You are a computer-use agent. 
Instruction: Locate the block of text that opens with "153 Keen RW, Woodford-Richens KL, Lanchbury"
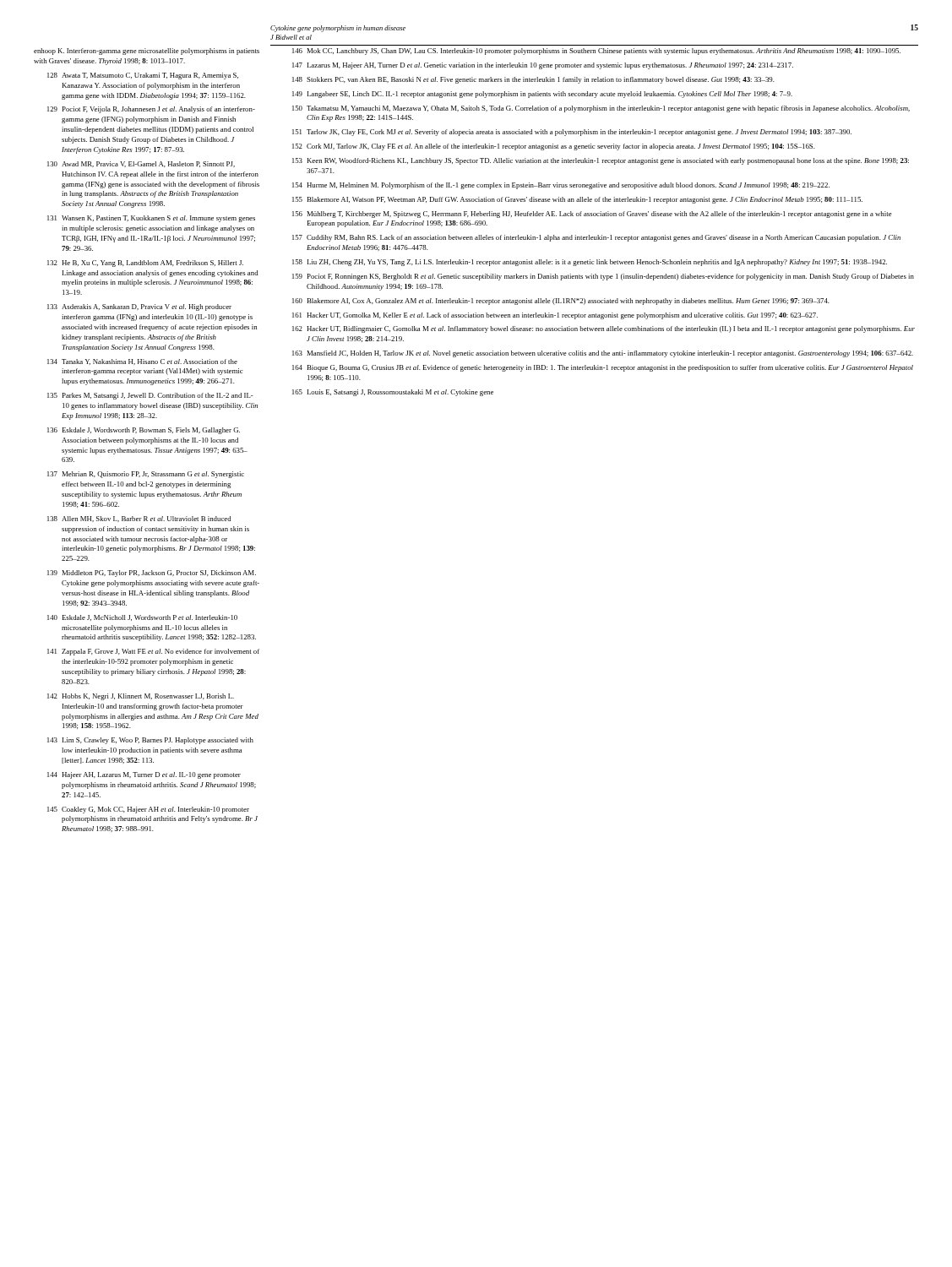tap(598, 166)
